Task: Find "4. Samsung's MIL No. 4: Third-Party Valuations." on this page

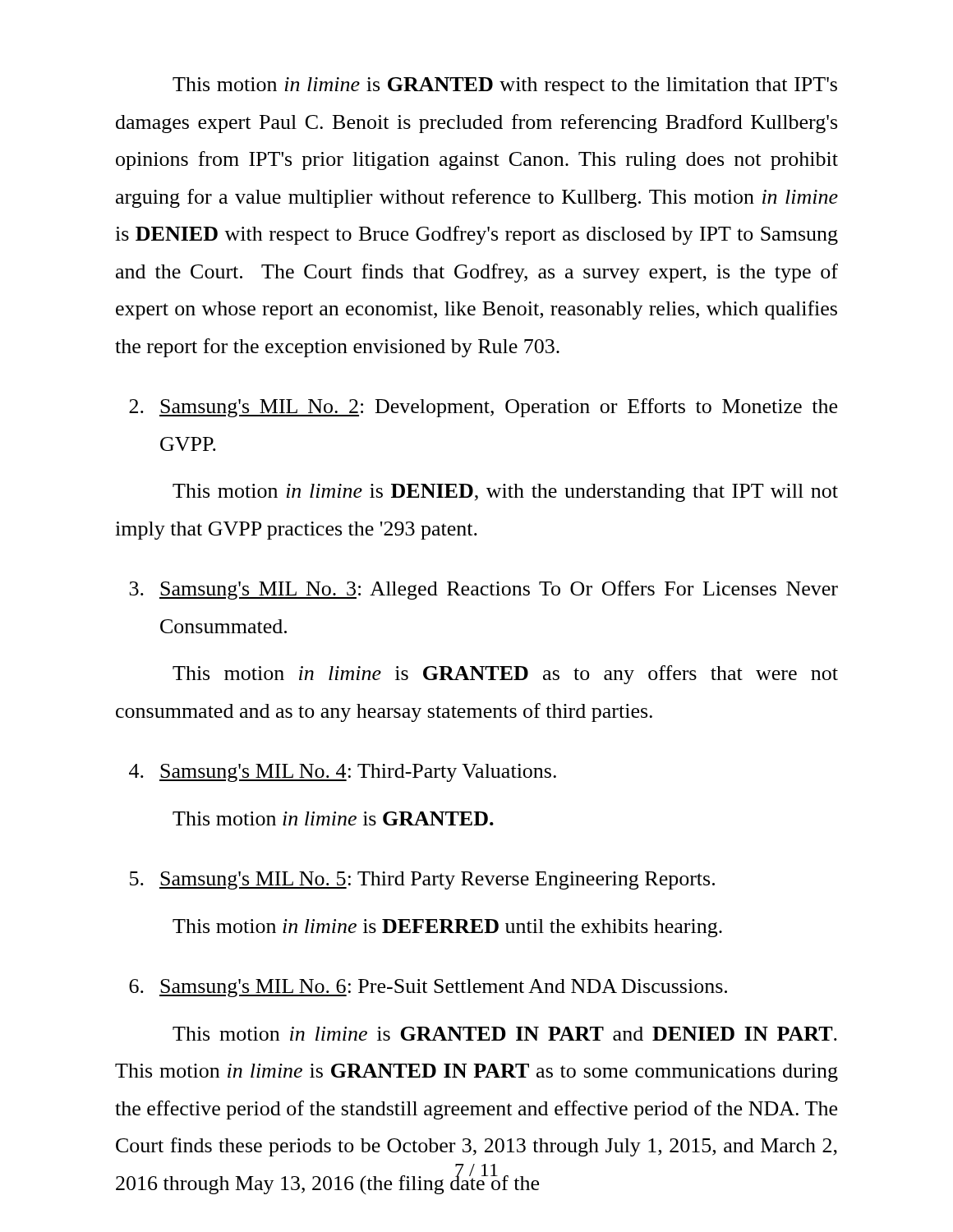Action: 476,771
